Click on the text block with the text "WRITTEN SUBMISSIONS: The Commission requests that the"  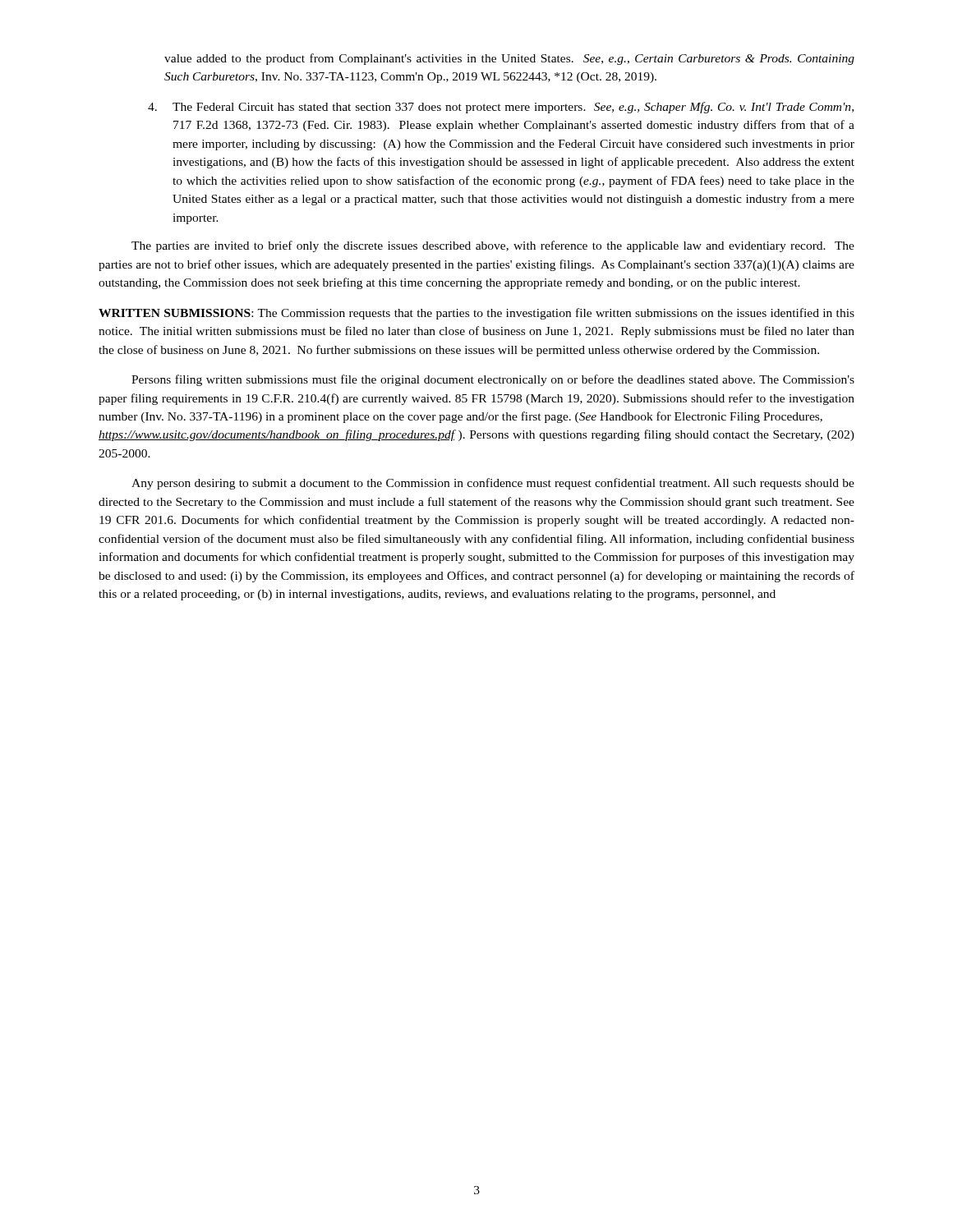pyautogui.click(x=476, y=331)
